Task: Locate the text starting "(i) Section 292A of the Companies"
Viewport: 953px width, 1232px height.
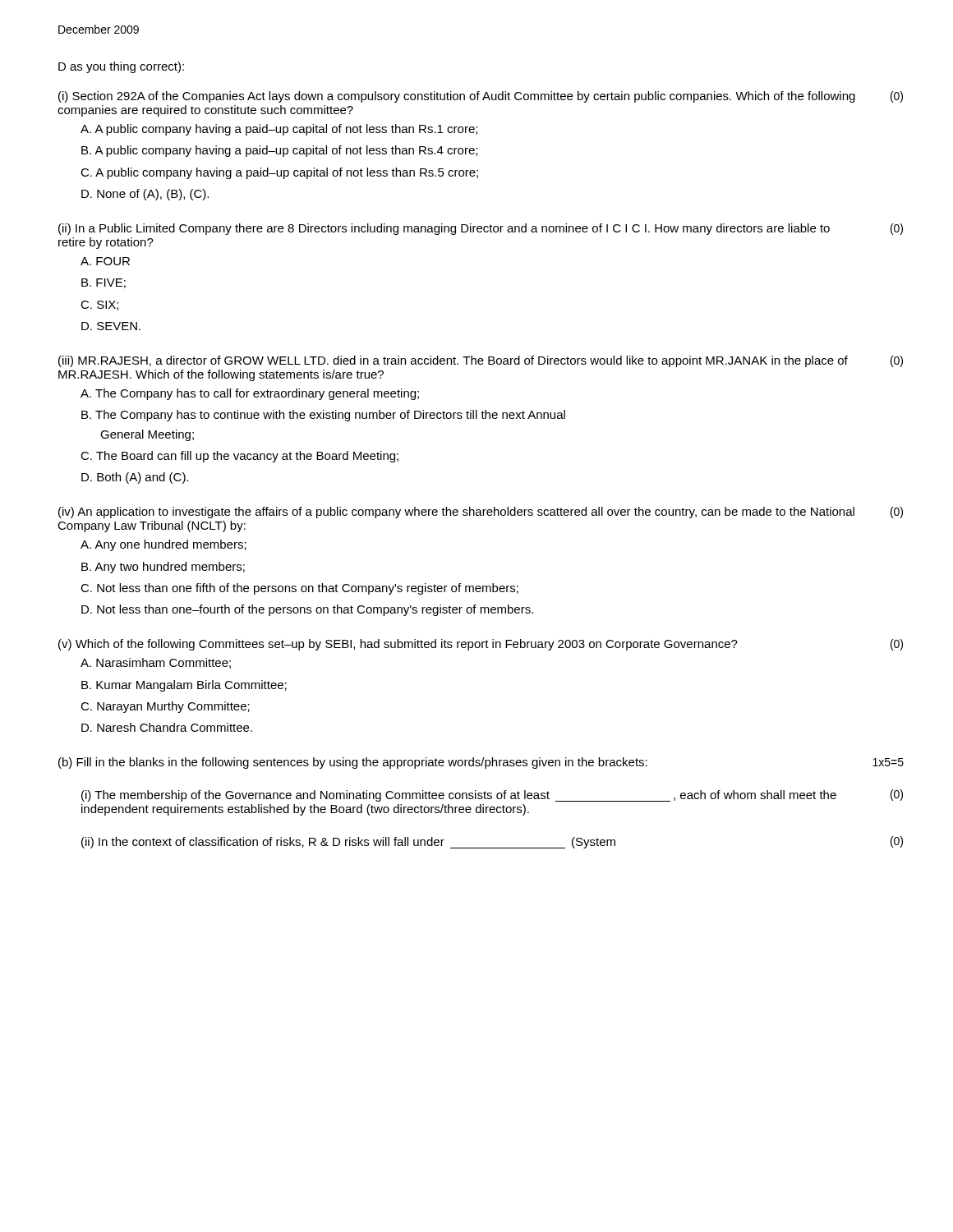Action: click(x=481, y=146)
